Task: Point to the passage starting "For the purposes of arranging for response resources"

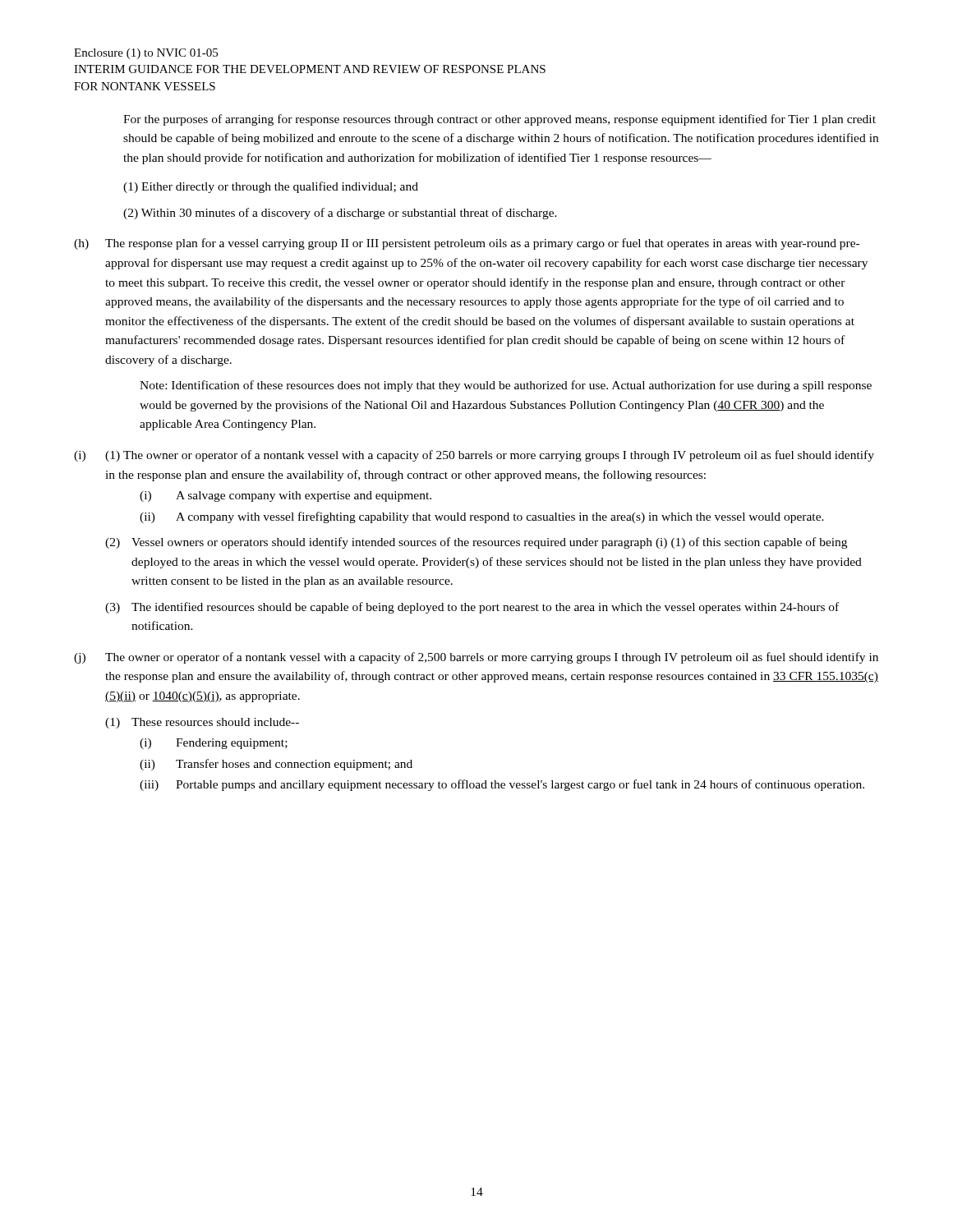Action: [x=501, y=138]
